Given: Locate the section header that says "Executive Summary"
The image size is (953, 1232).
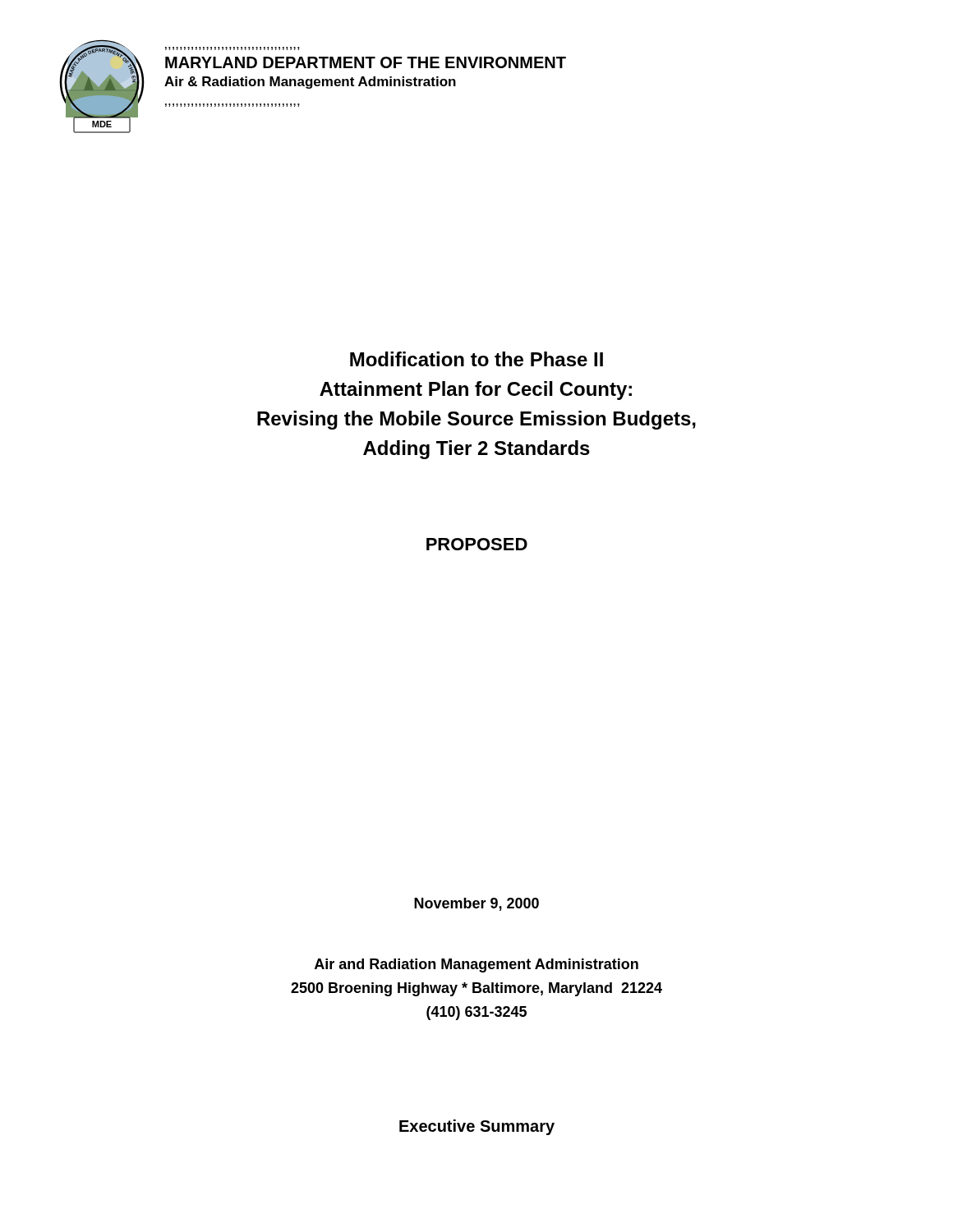Looking at the screenshot, I should (476, 1126).
